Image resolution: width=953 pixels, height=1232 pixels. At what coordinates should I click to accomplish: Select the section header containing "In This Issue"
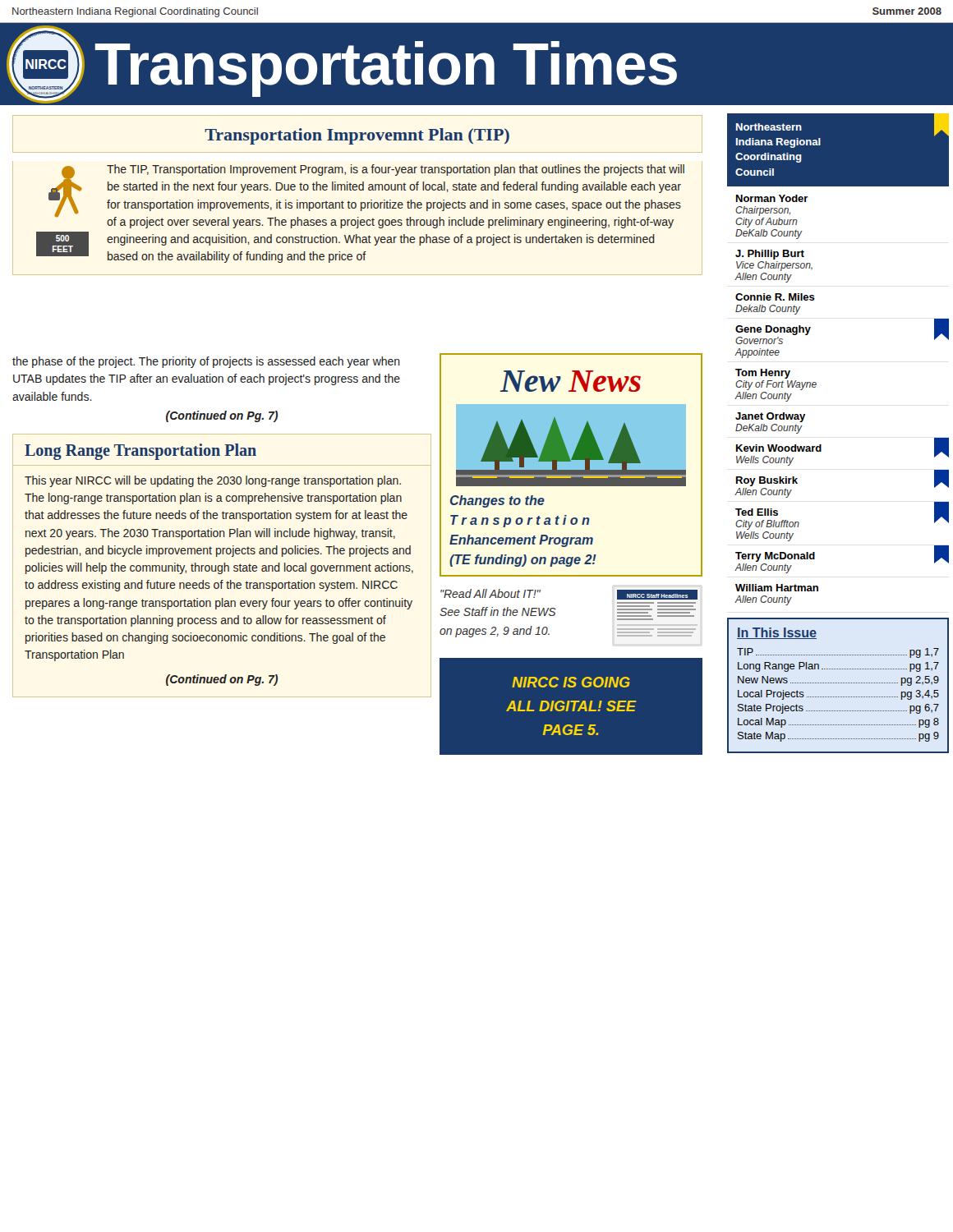click(838, 684)
